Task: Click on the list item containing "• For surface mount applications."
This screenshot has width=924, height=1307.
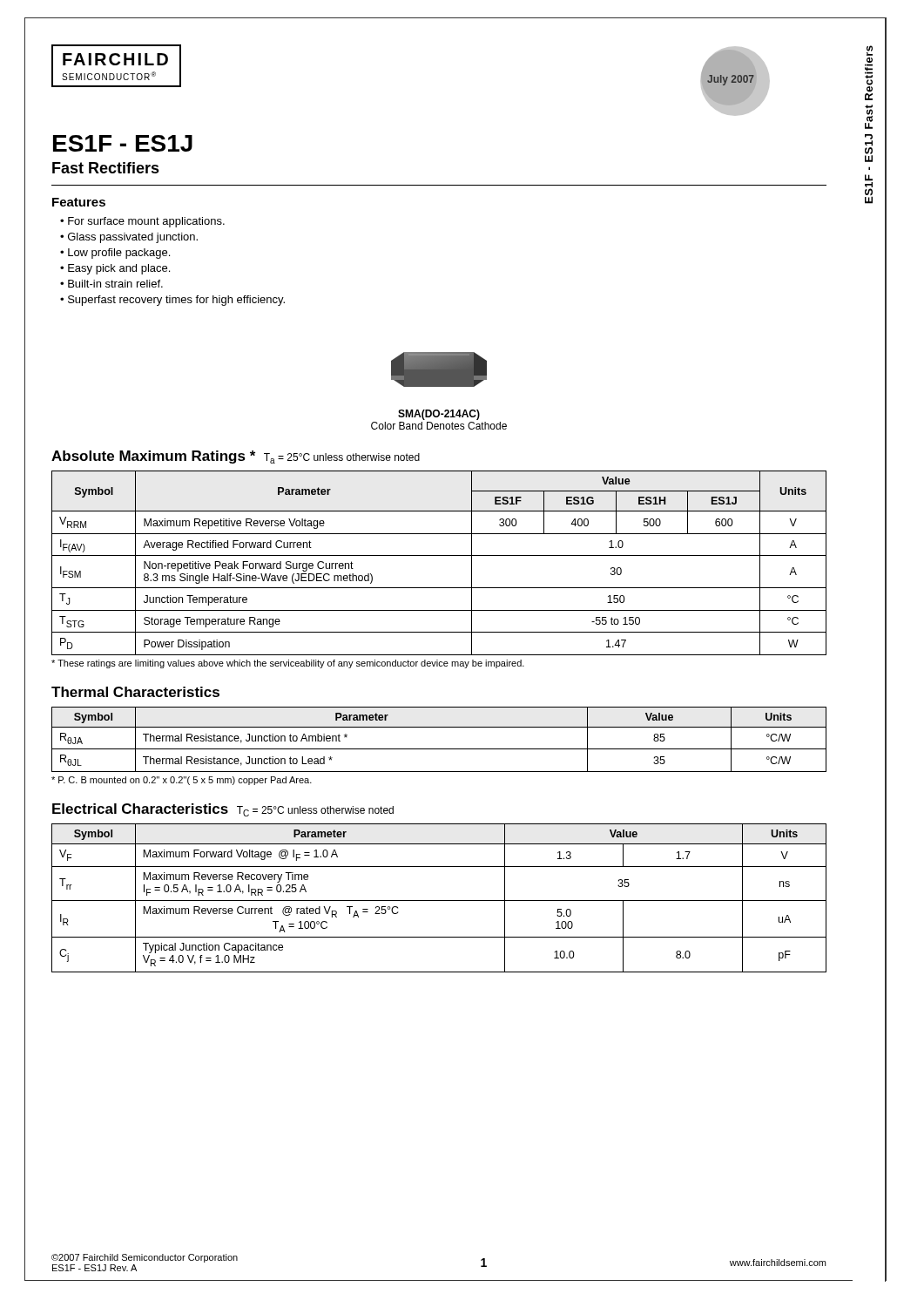Action: 143,221
